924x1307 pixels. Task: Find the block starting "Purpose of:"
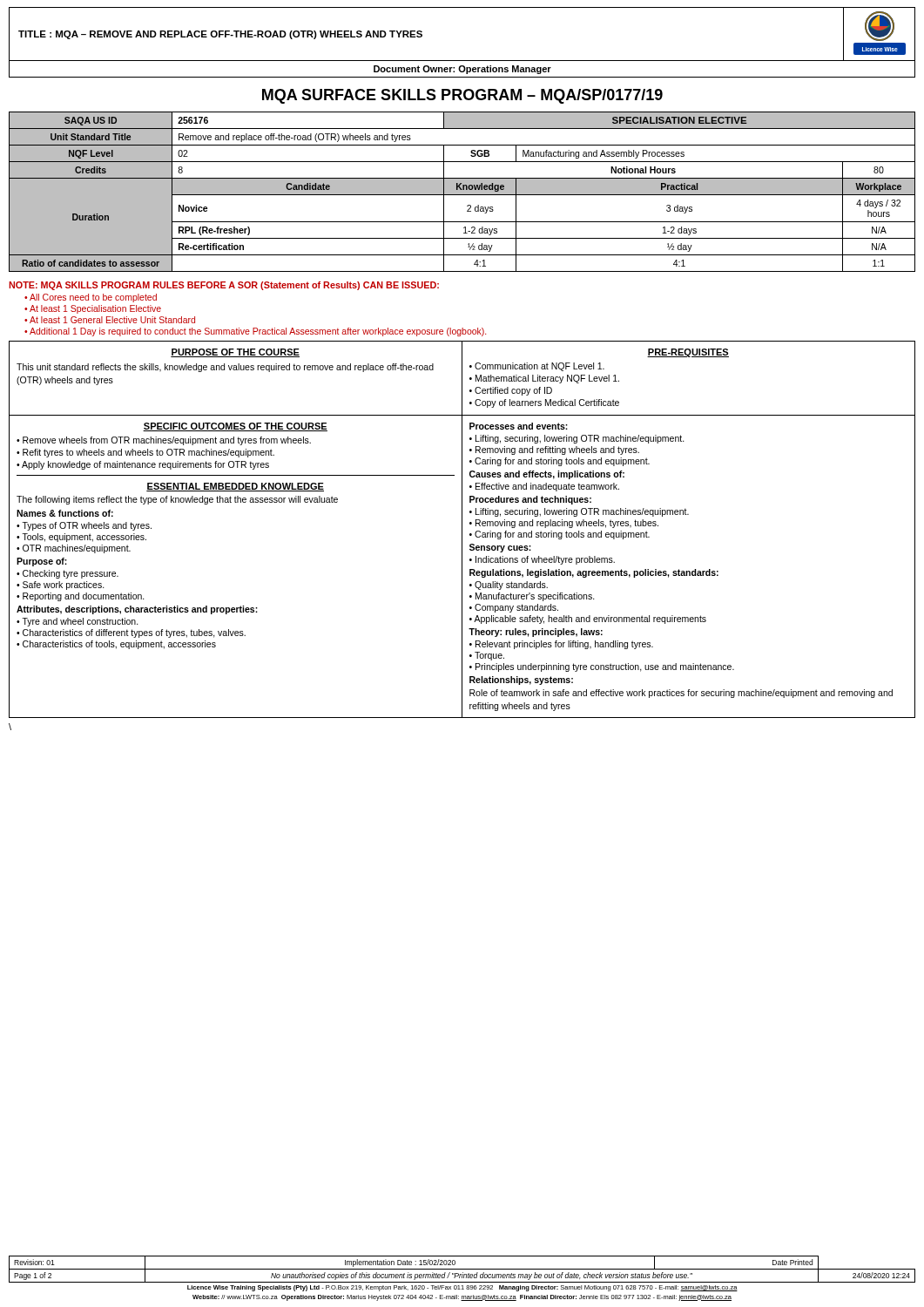(42, 561)
